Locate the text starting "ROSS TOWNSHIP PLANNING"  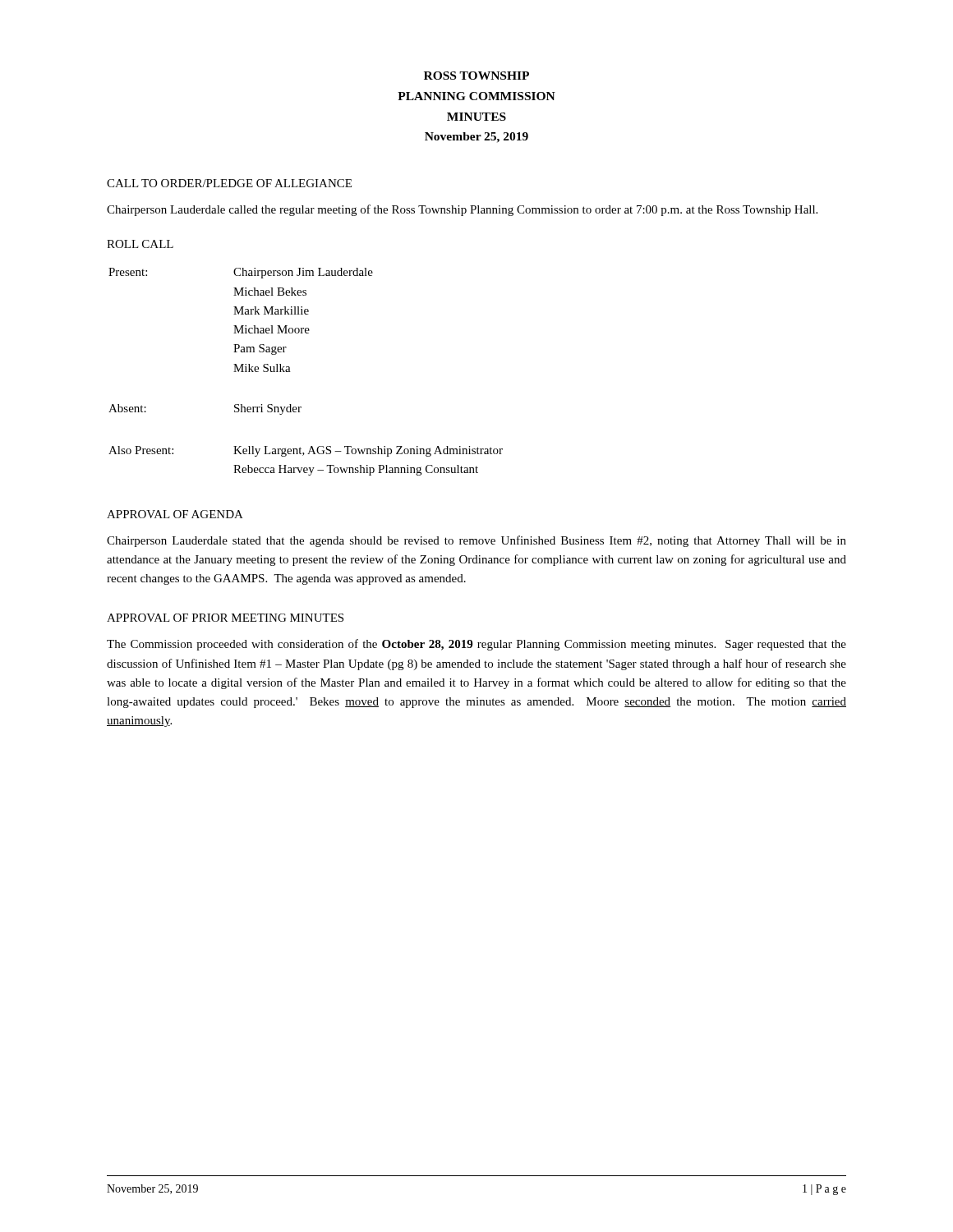click(x=476, y=106)
